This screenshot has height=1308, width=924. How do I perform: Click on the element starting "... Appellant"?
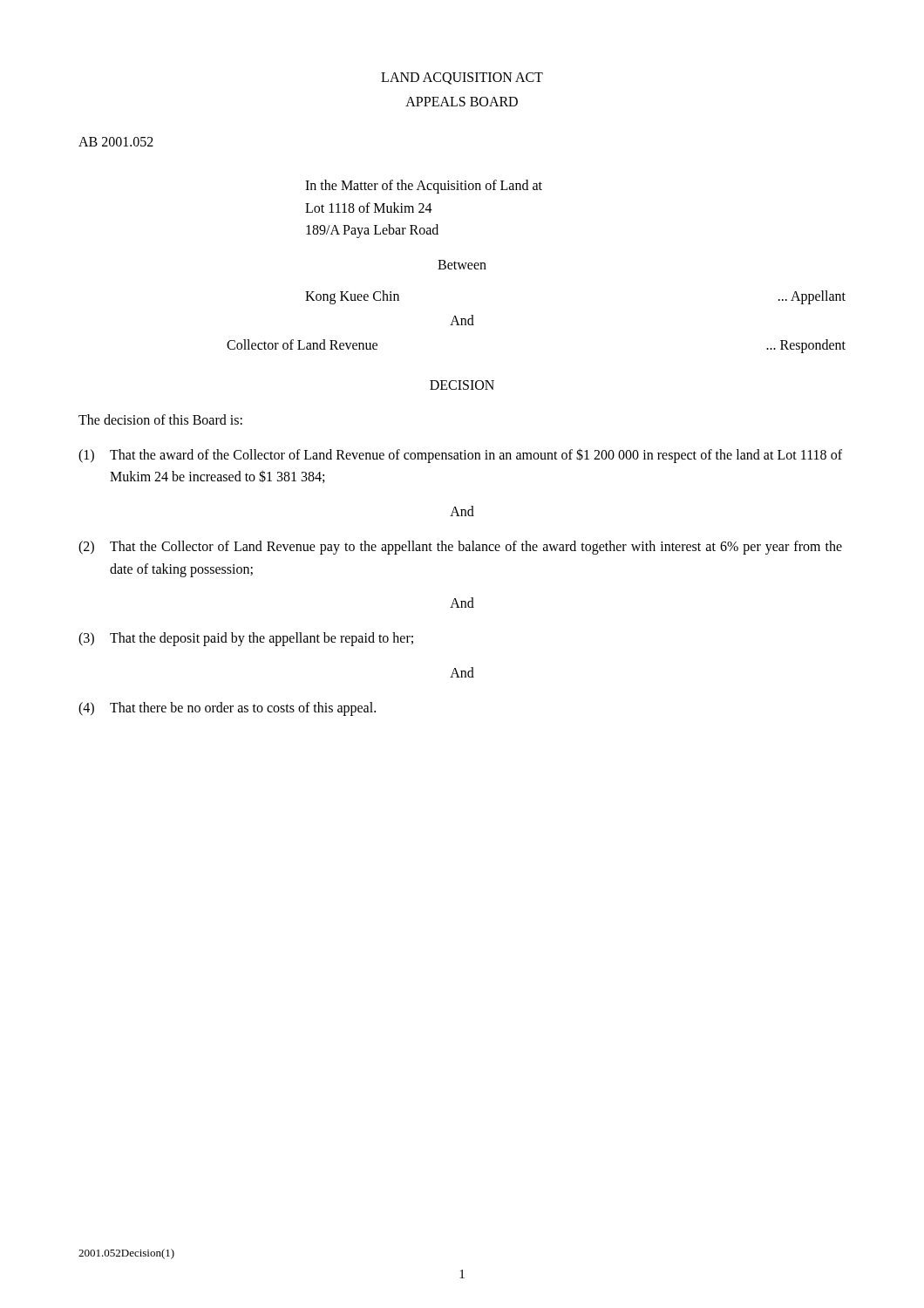(811, 296)
